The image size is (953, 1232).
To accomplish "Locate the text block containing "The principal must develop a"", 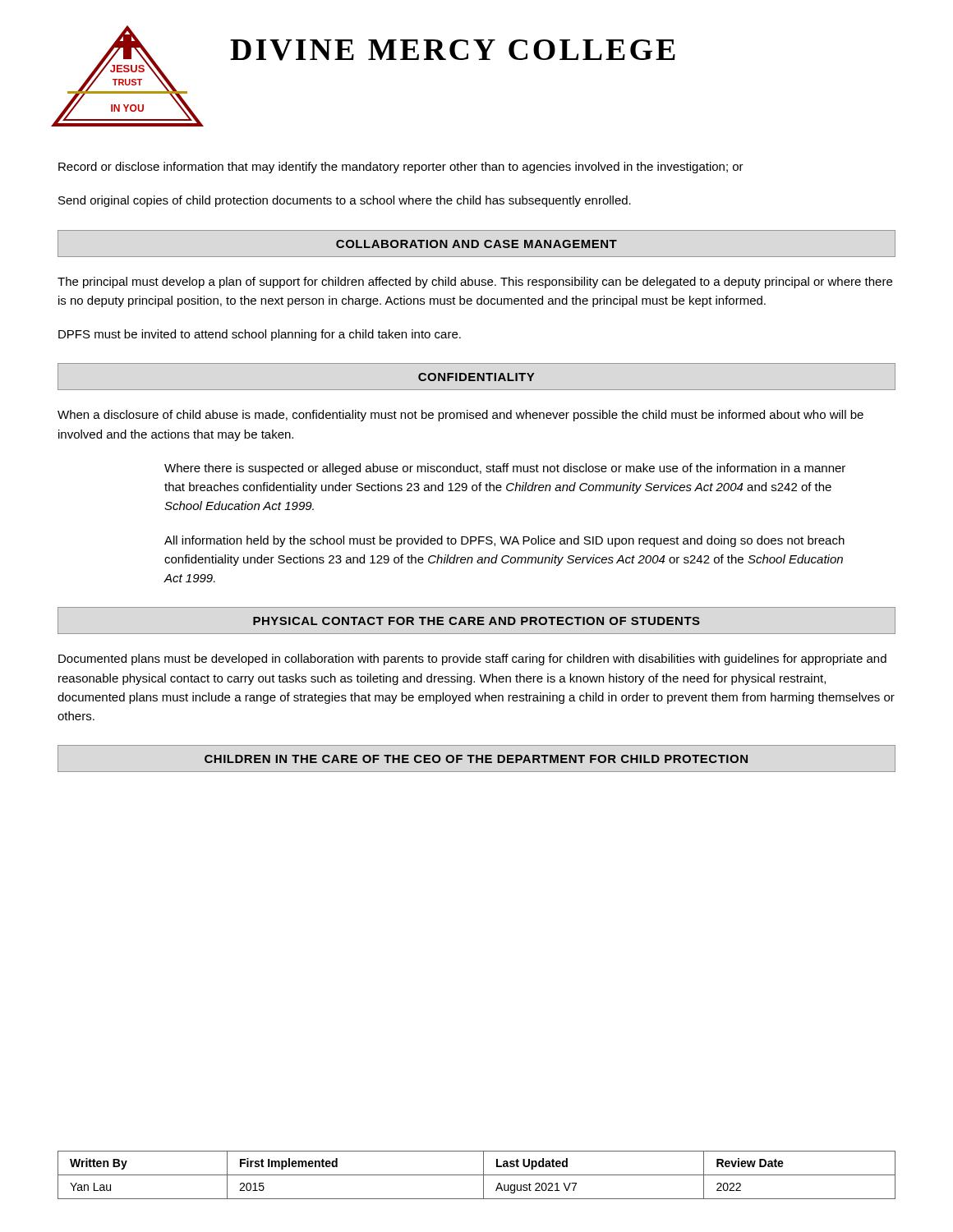I will pos(475,290).
